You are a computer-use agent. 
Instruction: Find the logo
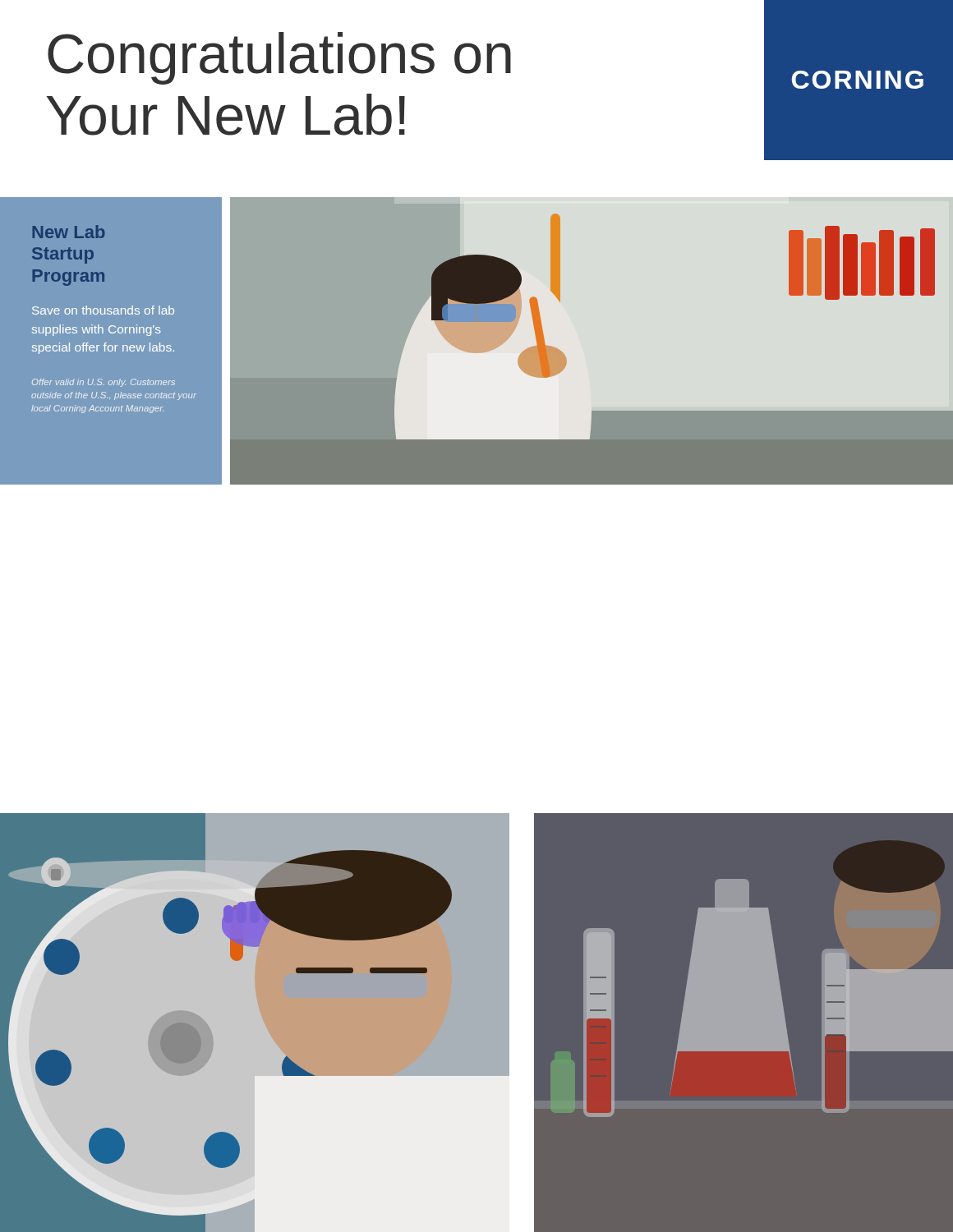click(x=859, y=80)
